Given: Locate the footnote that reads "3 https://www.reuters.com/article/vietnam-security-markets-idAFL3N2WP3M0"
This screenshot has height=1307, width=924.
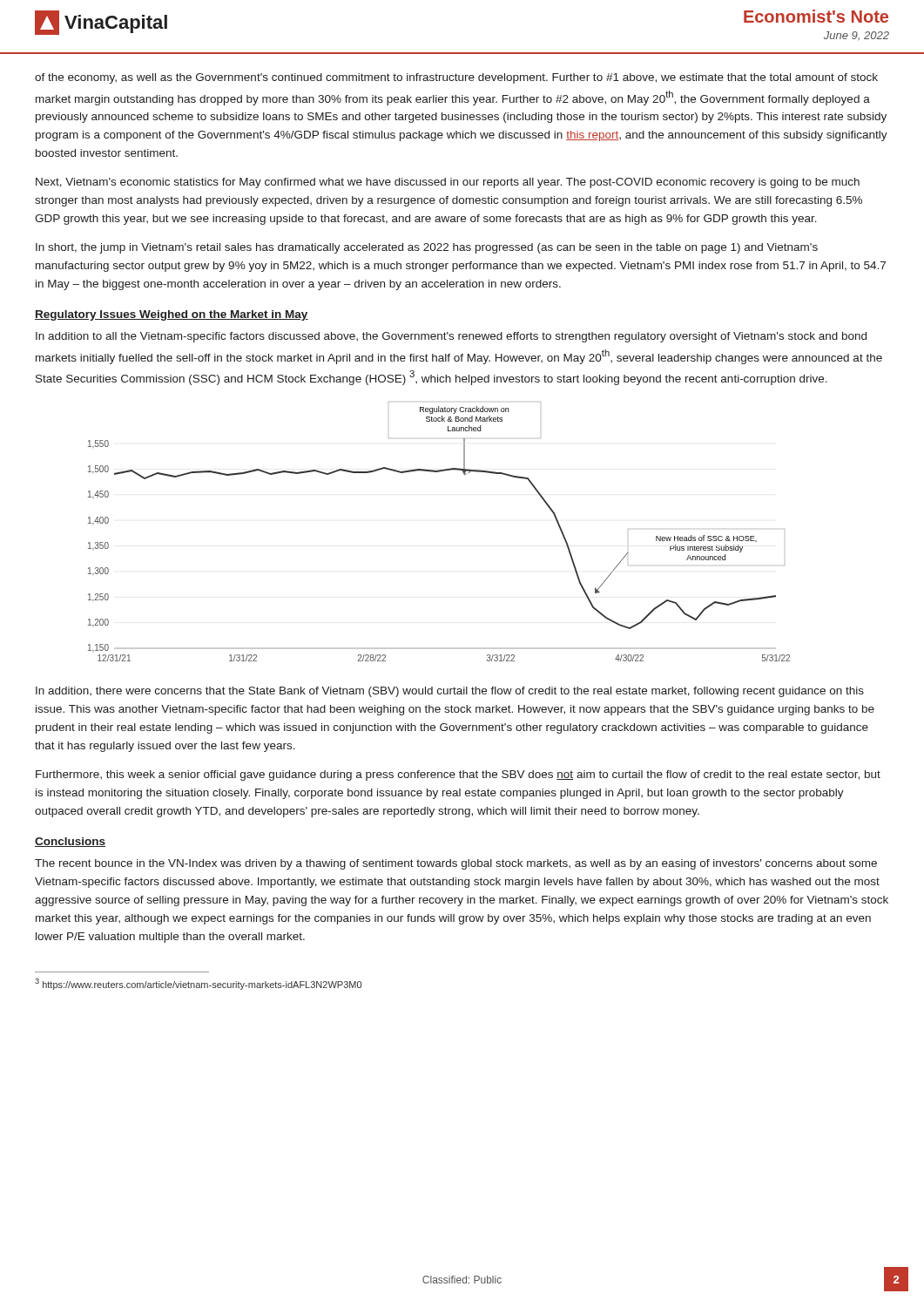Looking at the screenshot, I should click(198, 984).
